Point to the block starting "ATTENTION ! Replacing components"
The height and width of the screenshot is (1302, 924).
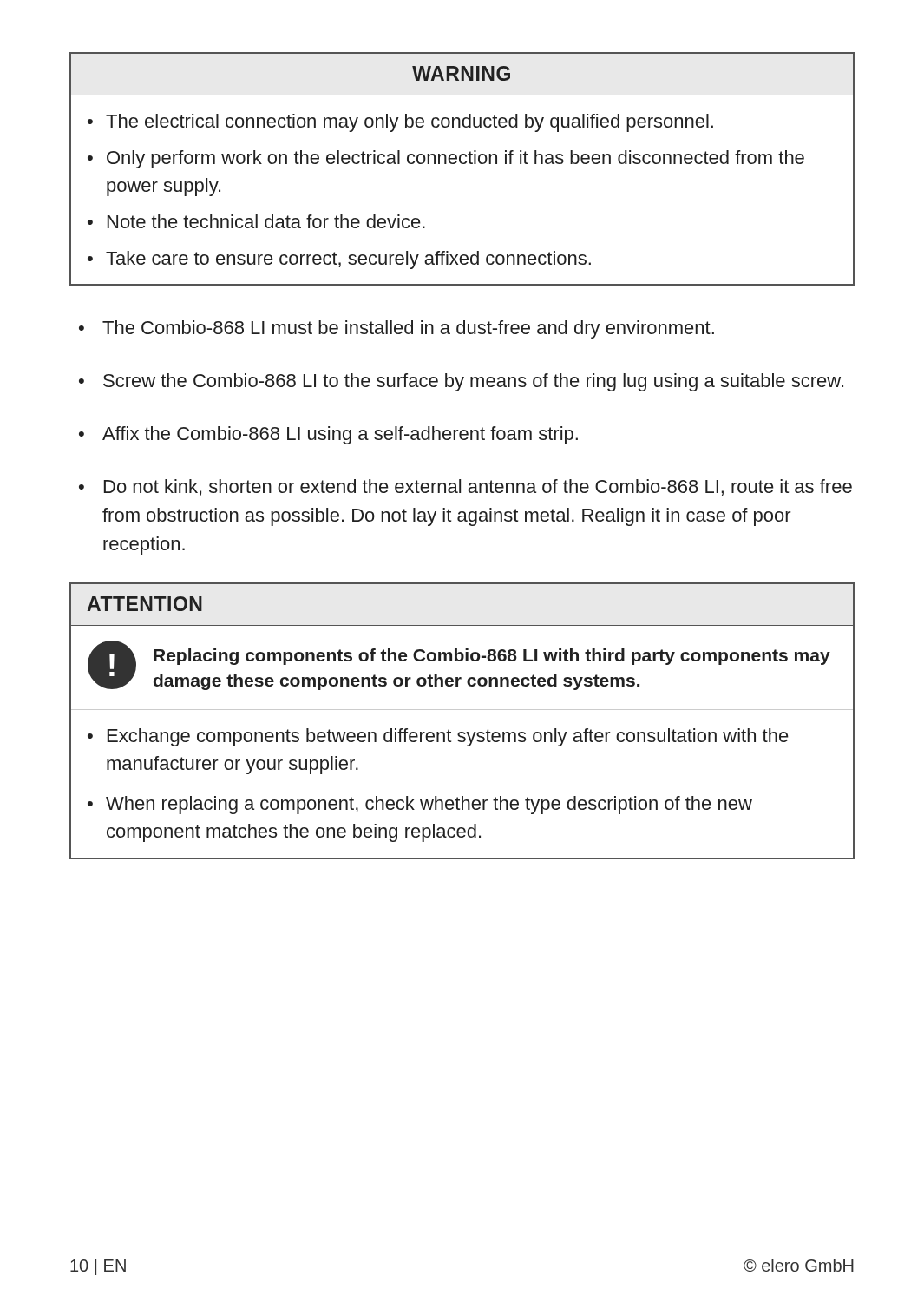pos(462,721)
